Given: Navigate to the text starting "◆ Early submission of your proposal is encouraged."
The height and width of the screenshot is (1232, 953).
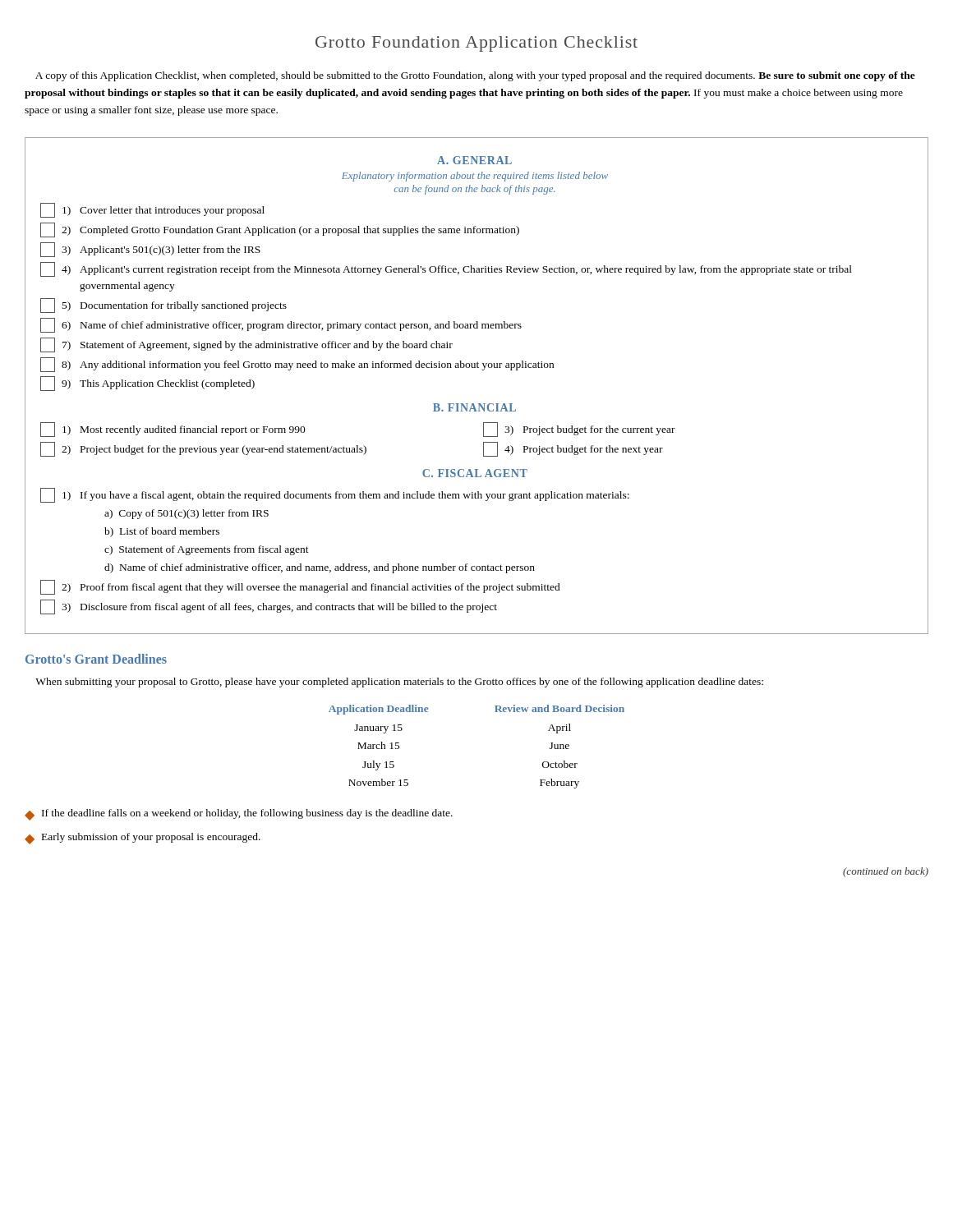Looking at the screenshot, I should point(143,839).
